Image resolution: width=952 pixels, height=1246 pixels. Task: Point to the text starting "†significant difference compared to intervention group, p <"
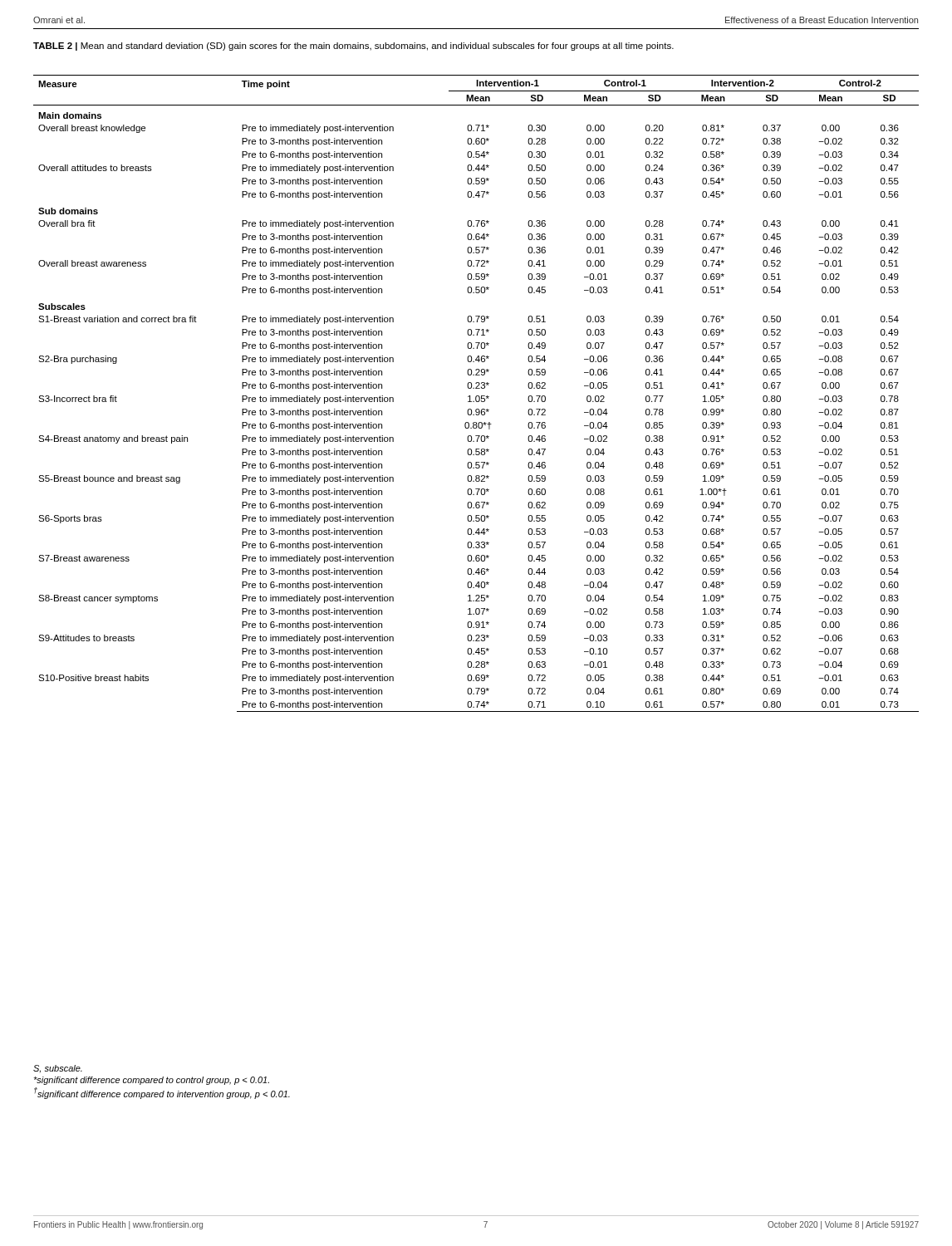click(x=162, y=1093)
